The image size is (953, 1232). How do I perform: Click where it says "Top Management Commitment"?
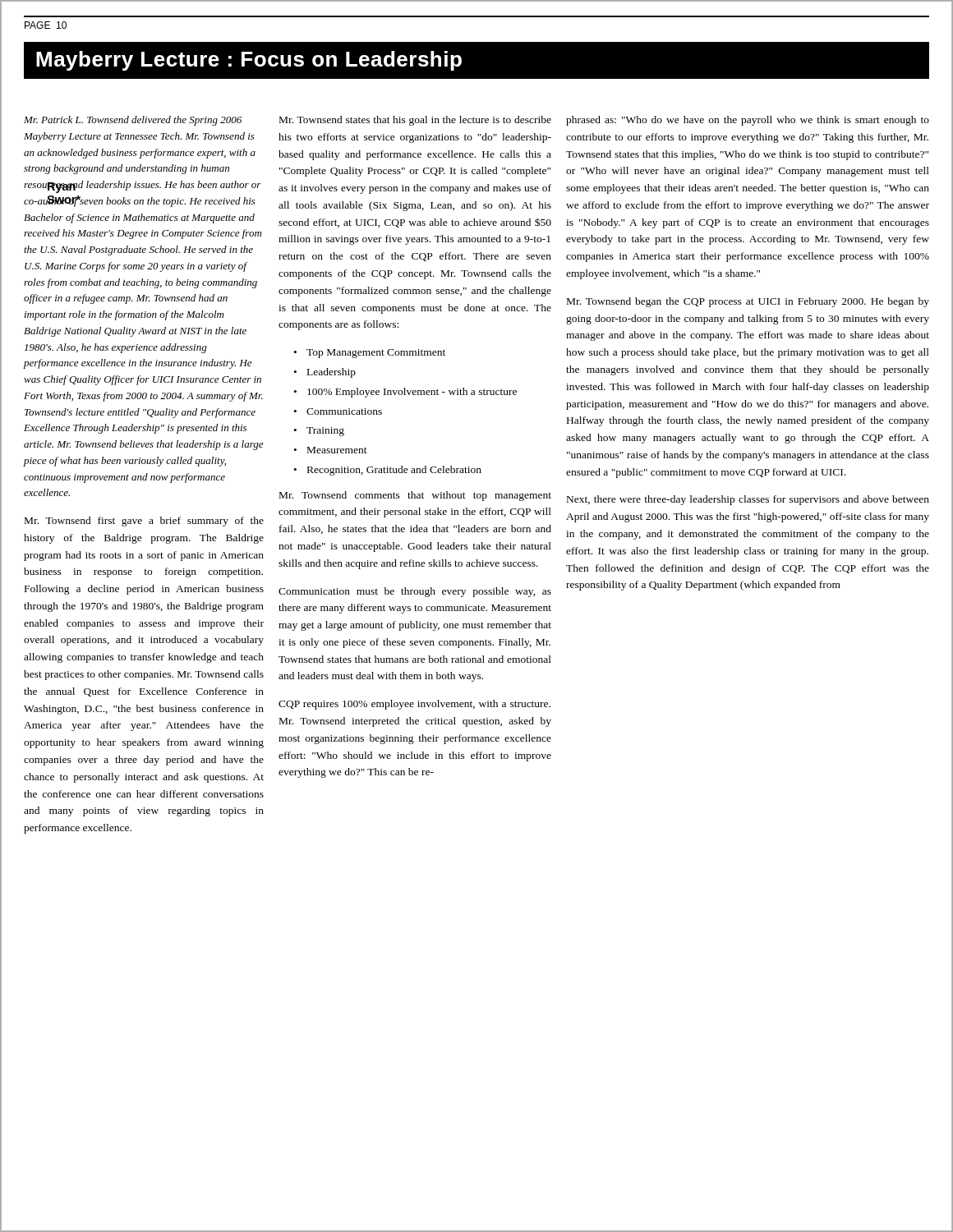[x=376, y=352]
